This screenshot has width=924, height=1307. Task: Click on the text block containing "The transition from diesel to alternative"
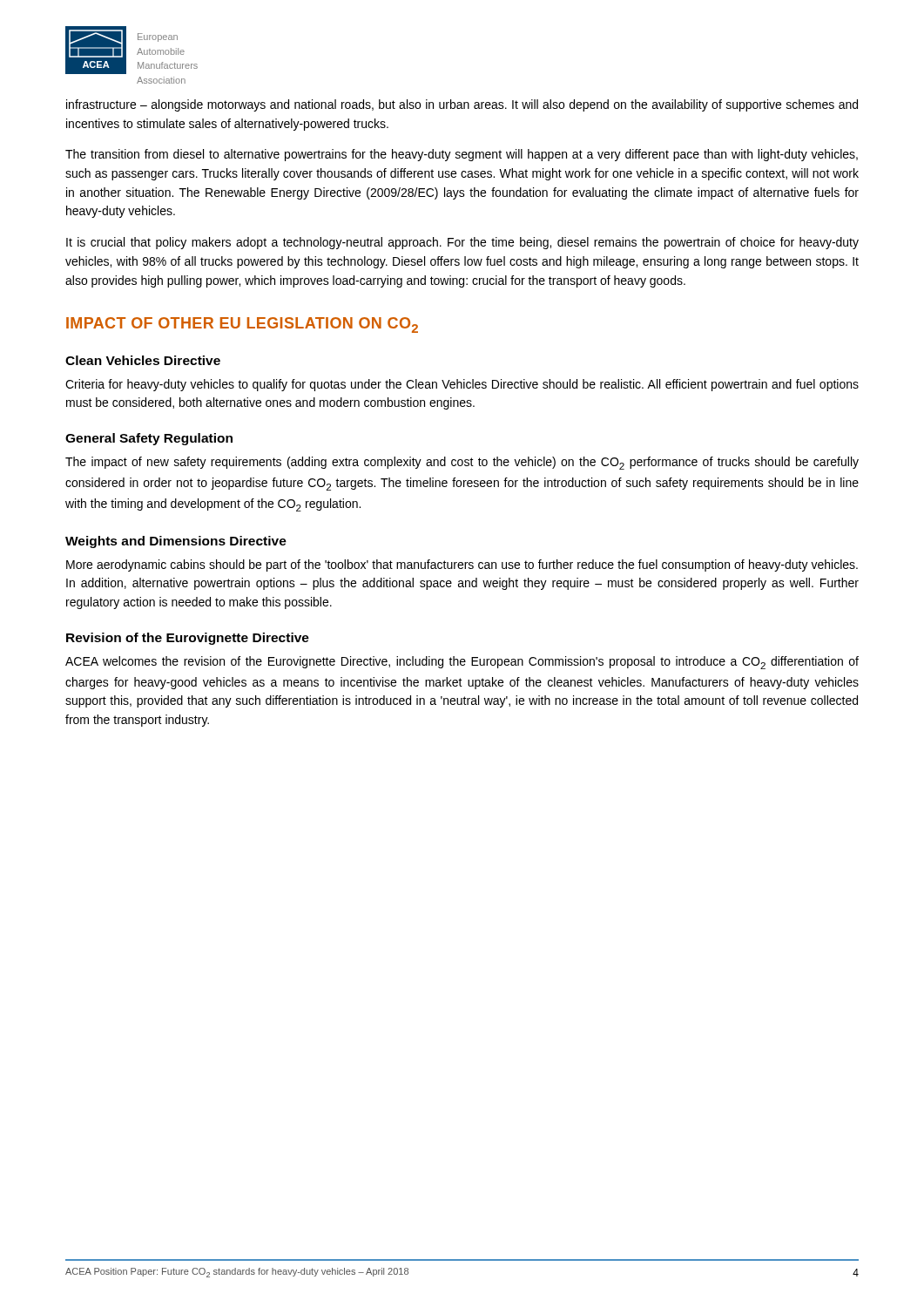[x=462, y=183]
